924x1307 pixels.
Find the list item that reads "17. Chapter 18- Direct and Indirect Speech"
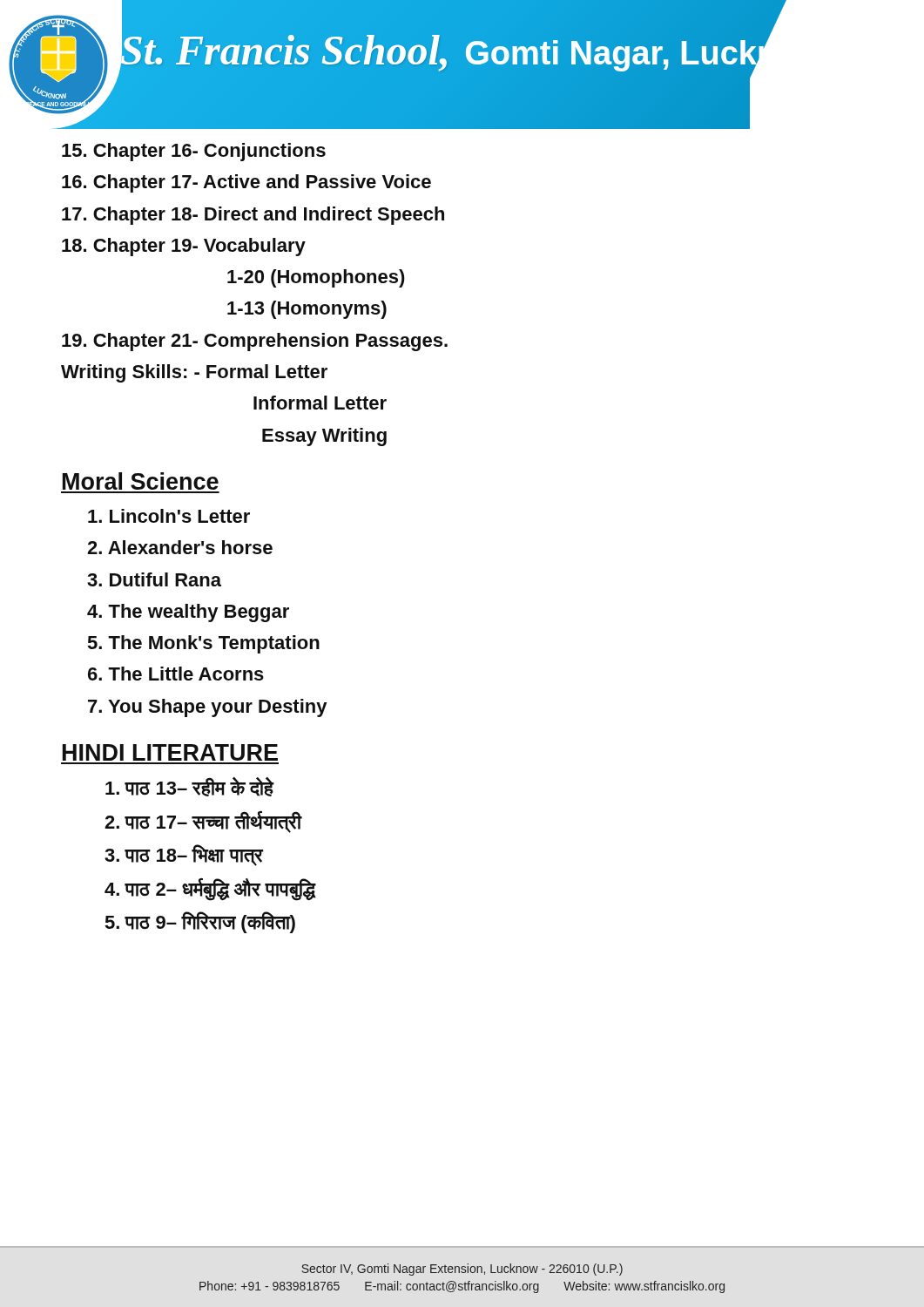point(253,214)
